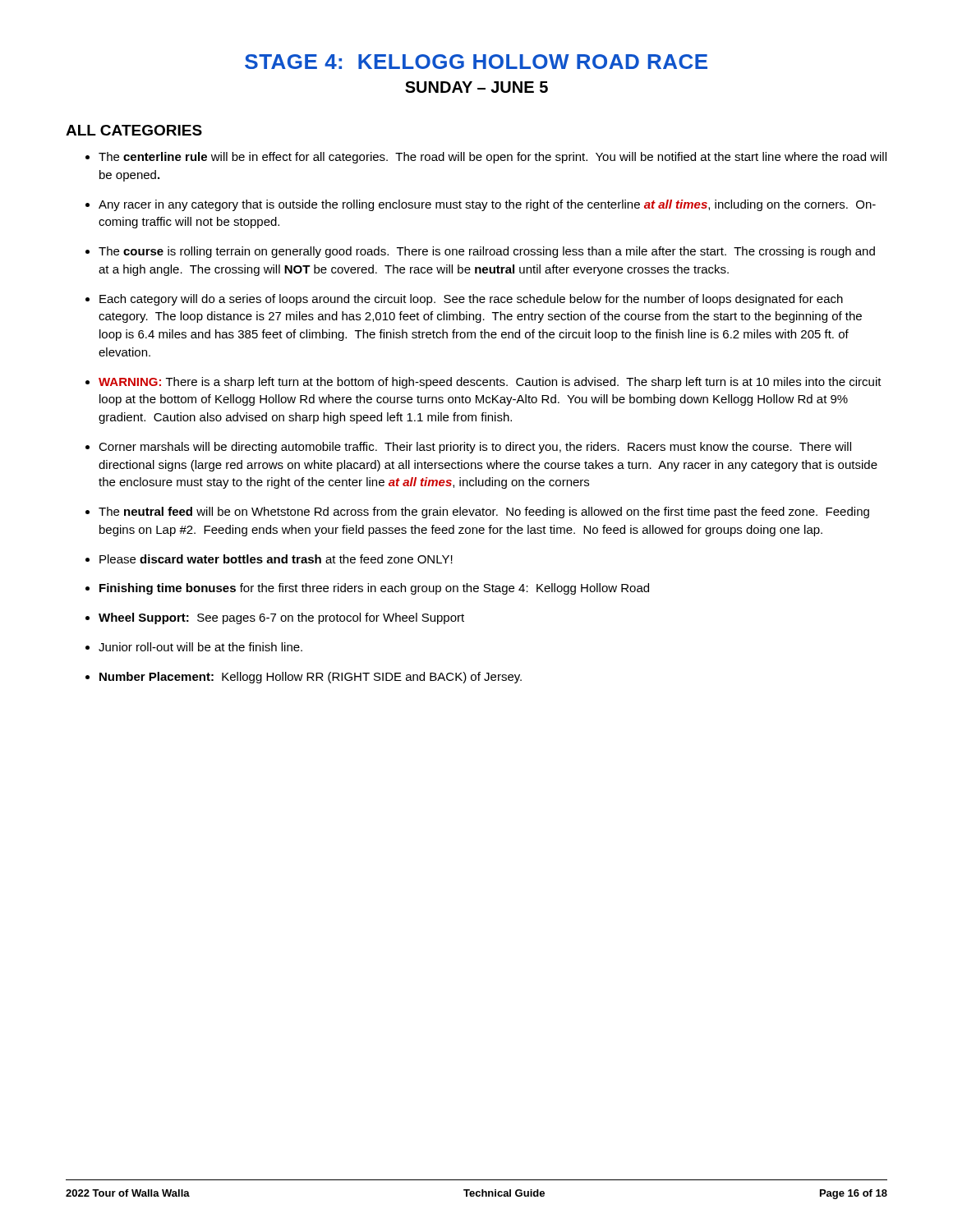The width and height of the screenshot is (953, 1232).
Task: Point to the element starting "The centerline rule"
Action: pos(493,165)
